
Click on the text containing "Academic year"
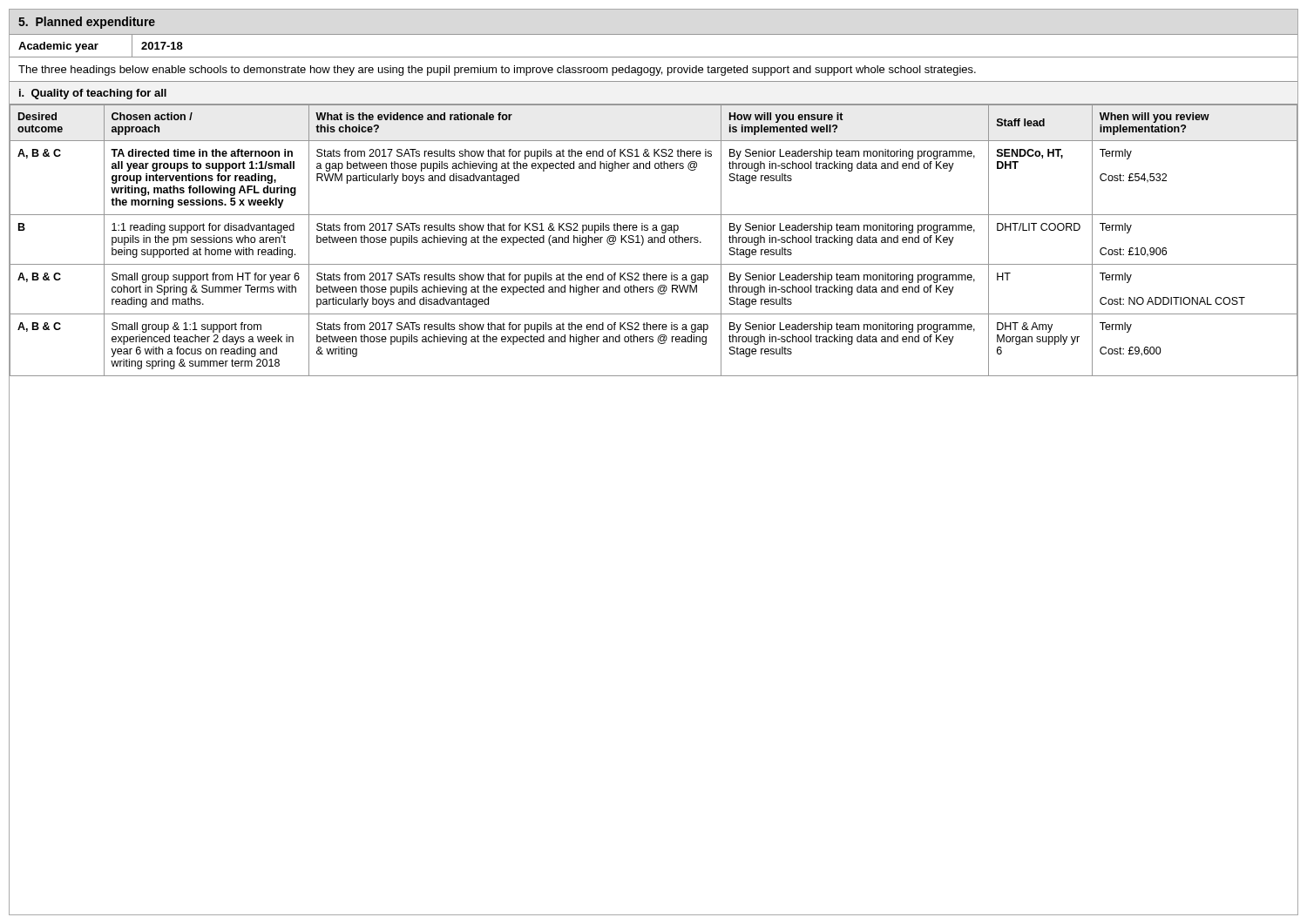[58, 46]
